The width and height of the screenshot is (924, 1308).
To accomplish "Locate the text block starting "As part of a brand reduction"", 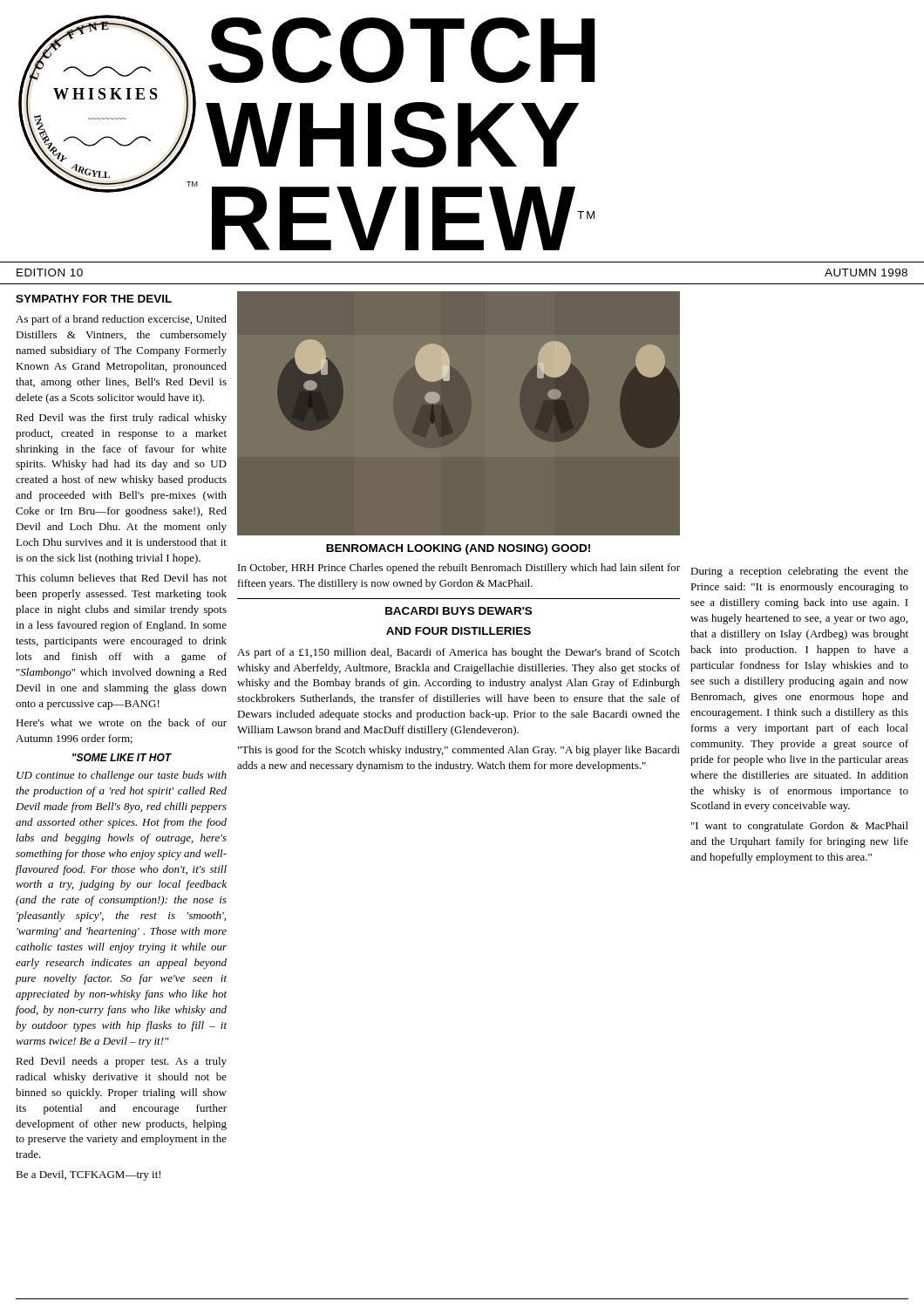I will click(121, 529).
